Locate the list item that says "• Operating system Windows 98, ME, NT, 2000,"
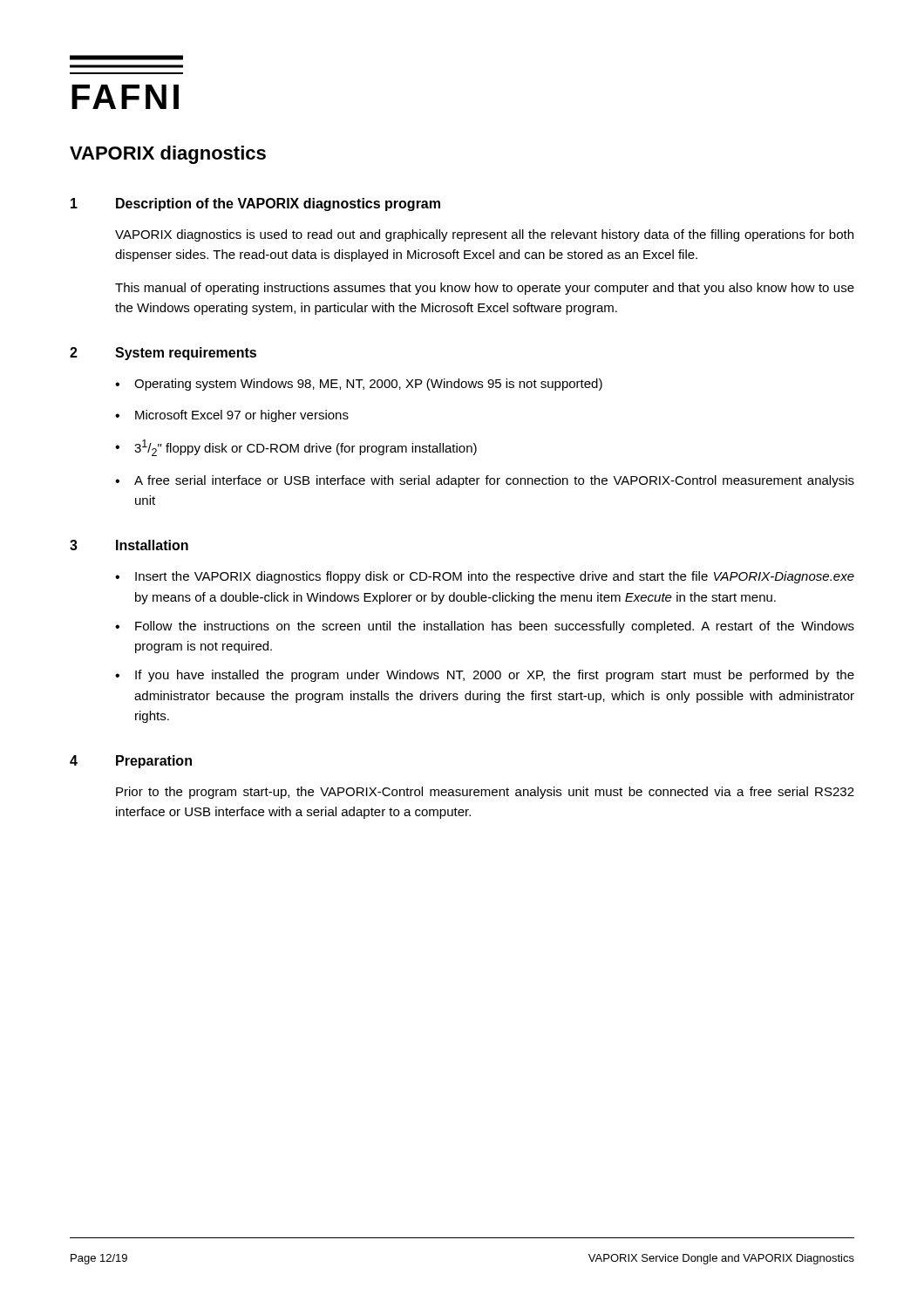The image size is (924, 1308). click(x=485, y=384)
